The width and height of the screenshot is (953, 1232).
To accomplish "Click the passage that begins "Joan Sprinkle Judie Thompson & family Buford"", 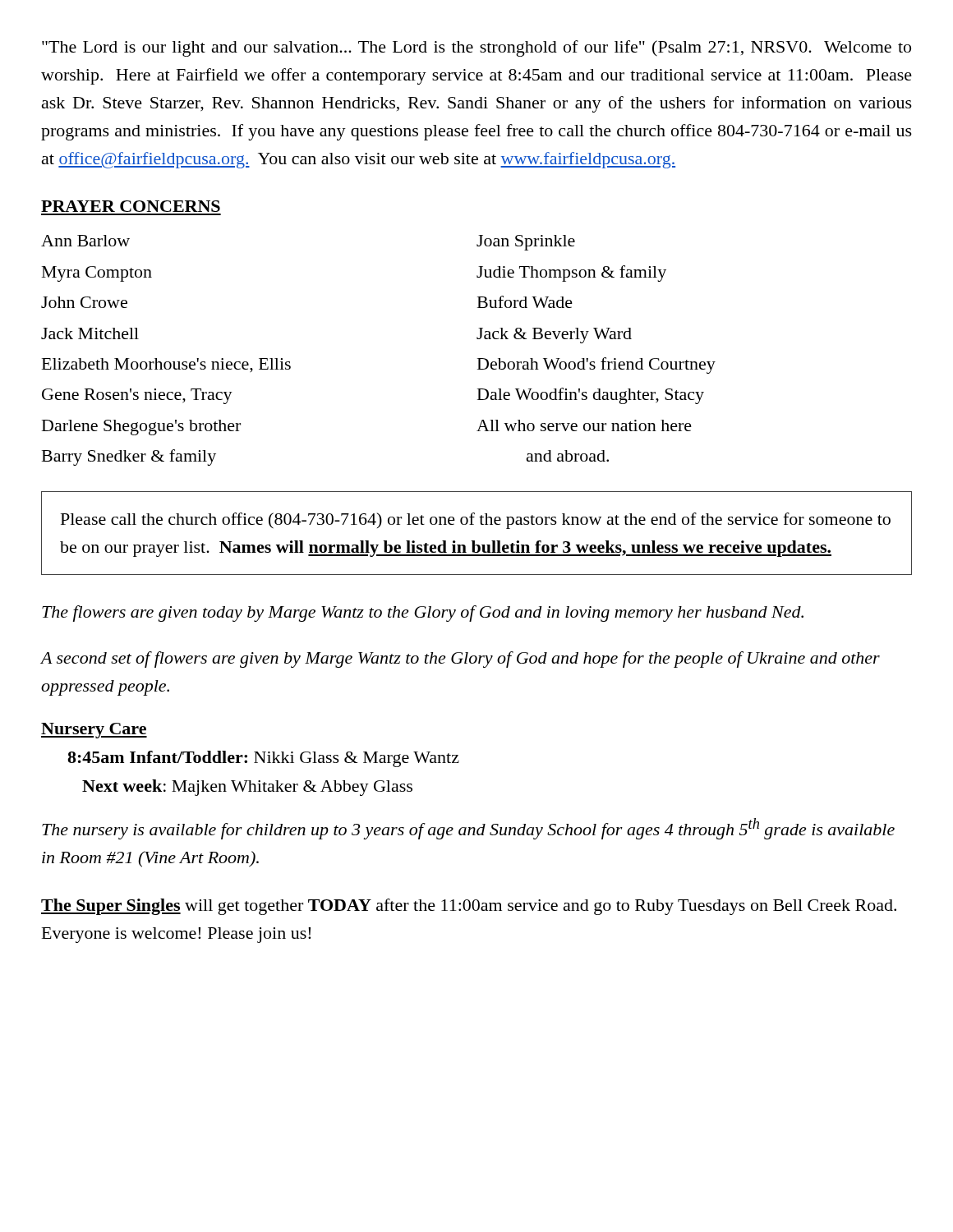I will 526,243.
